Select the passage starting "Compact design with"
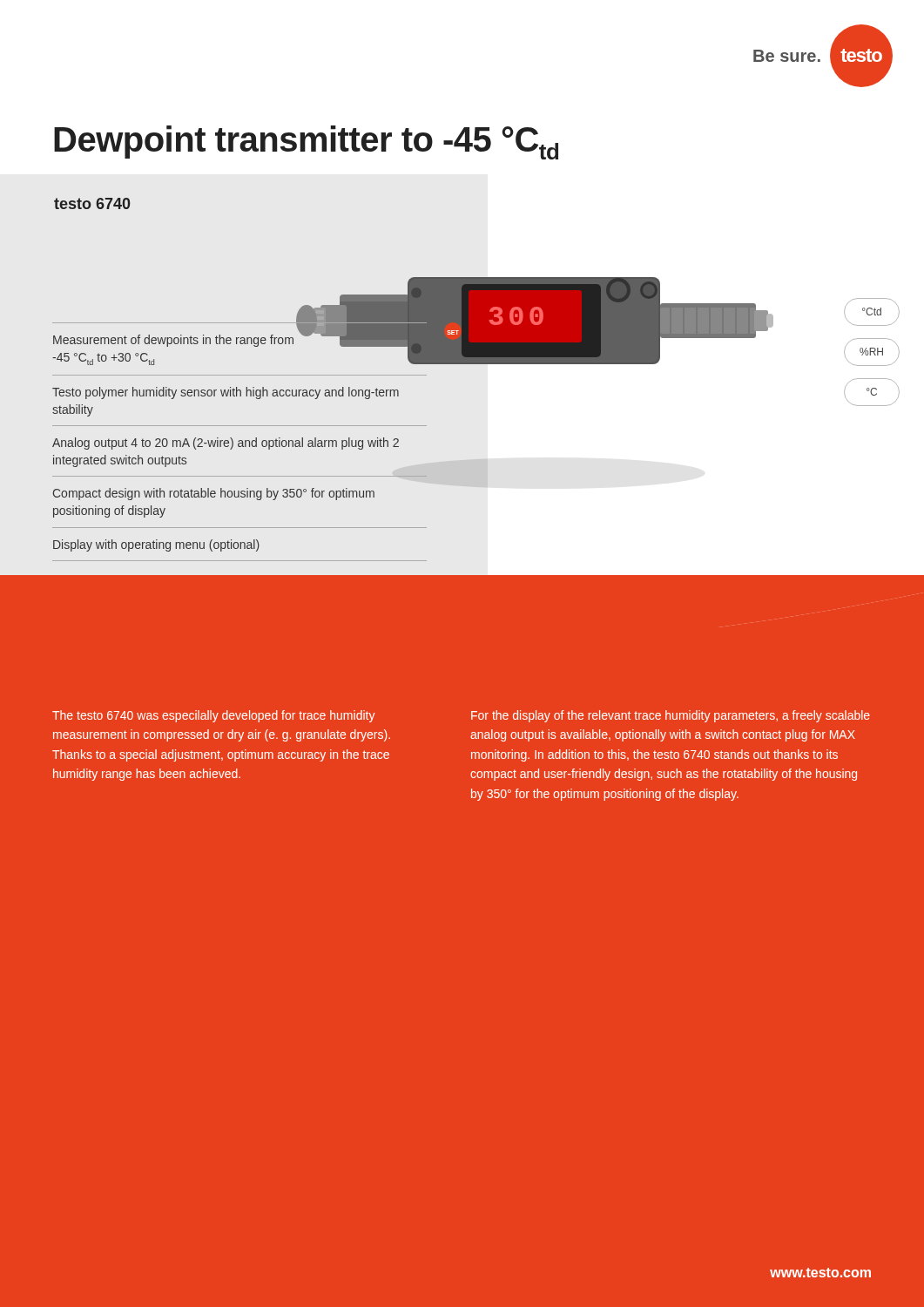Screen dimensions: 1307x924 (x=214, y=502)
